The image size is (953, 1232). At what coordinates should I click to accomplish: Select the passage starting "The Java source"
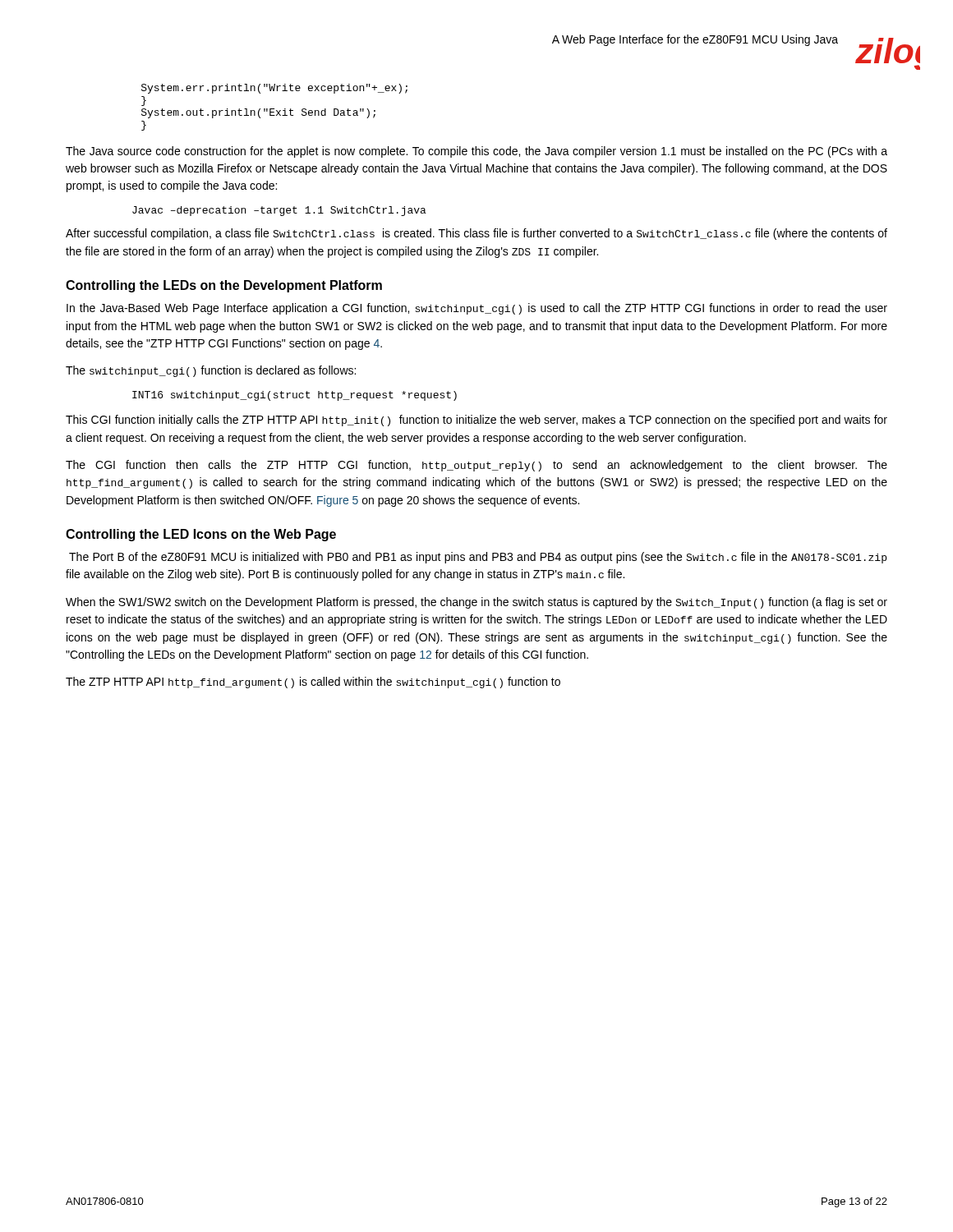click(x=476, y=168)
